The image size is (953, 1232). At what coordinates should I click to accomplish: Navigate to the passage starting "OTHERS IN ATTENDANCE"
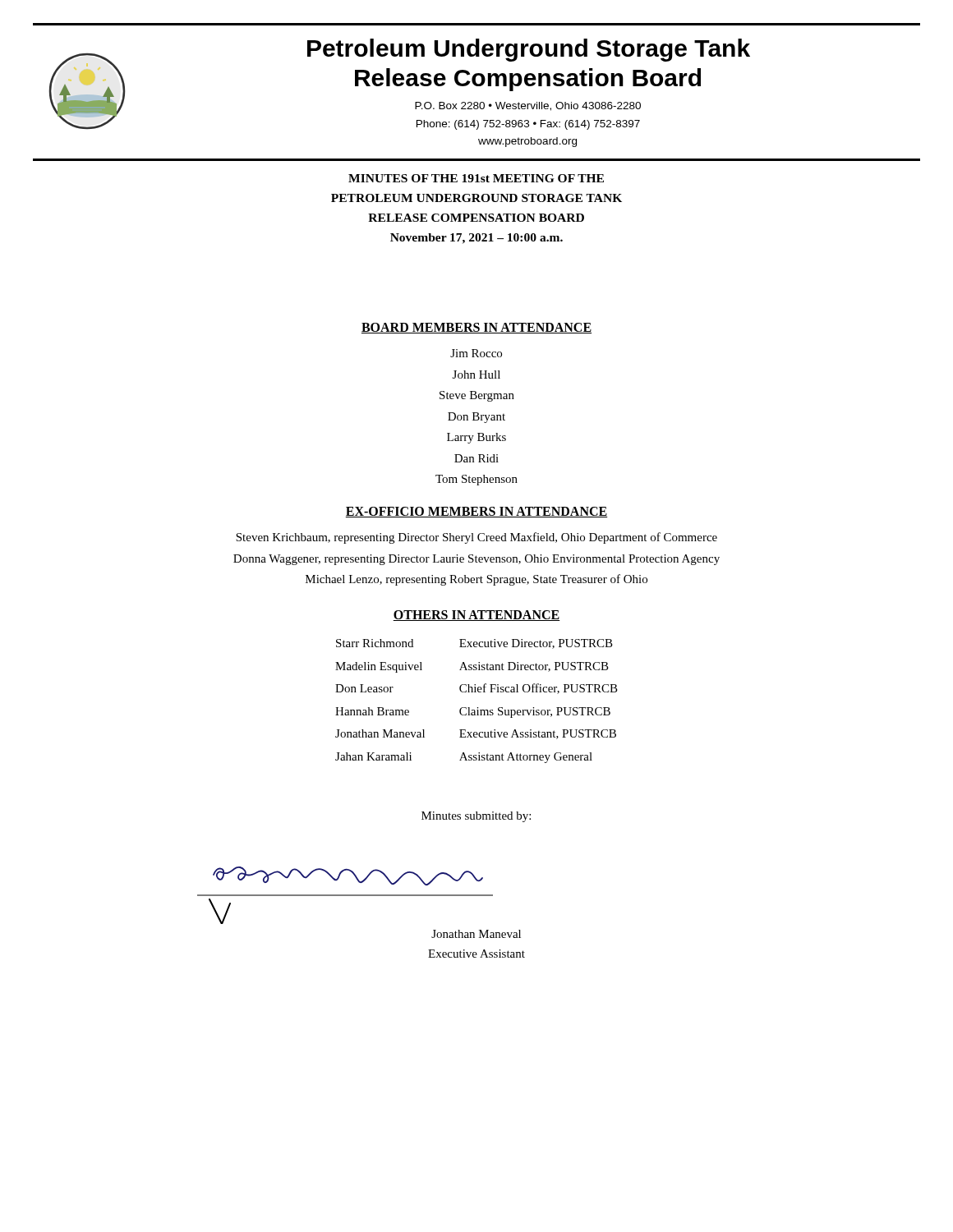tap(476, 615)
